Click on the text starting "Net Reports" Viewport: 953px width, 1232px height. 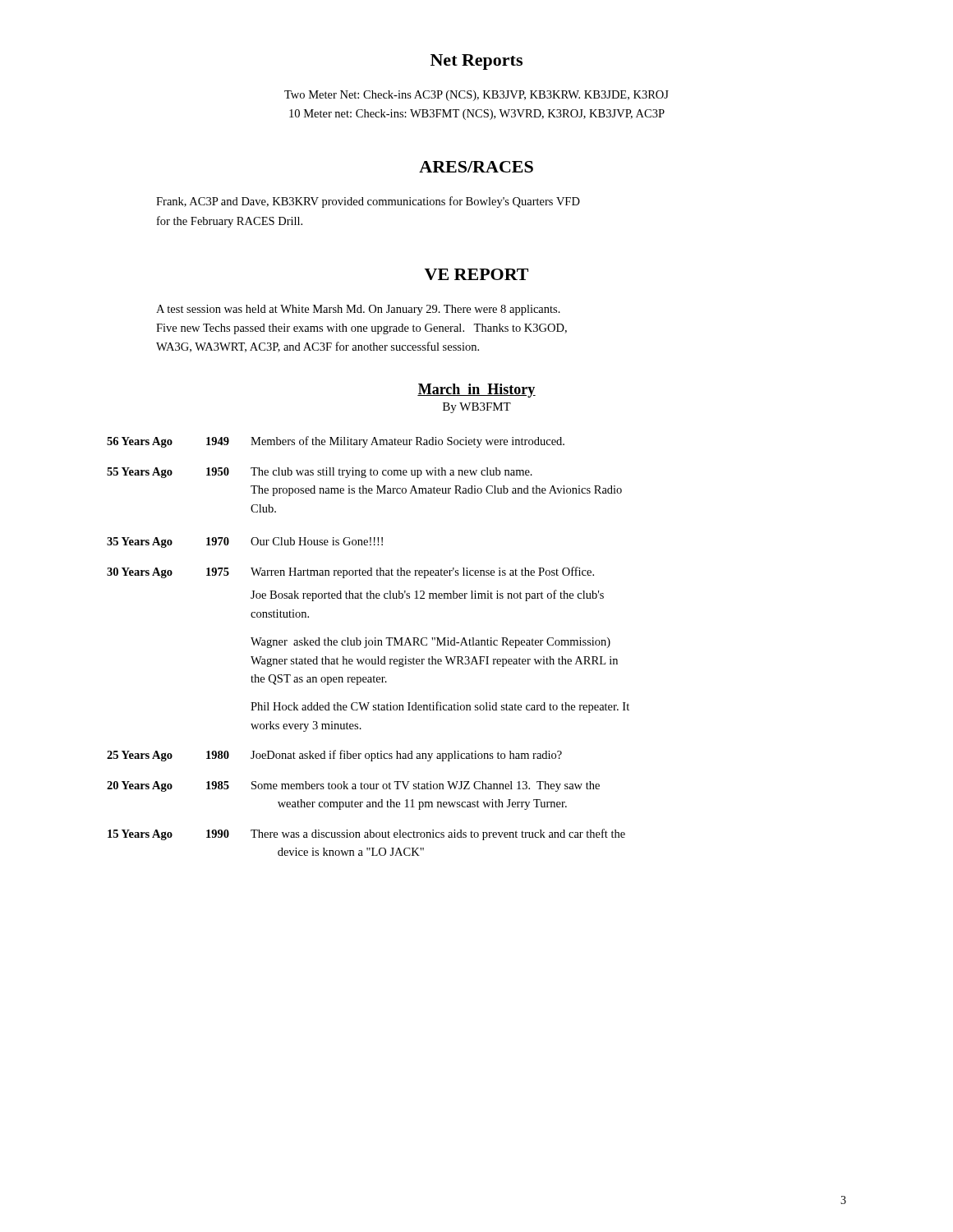tap(476, 60)
